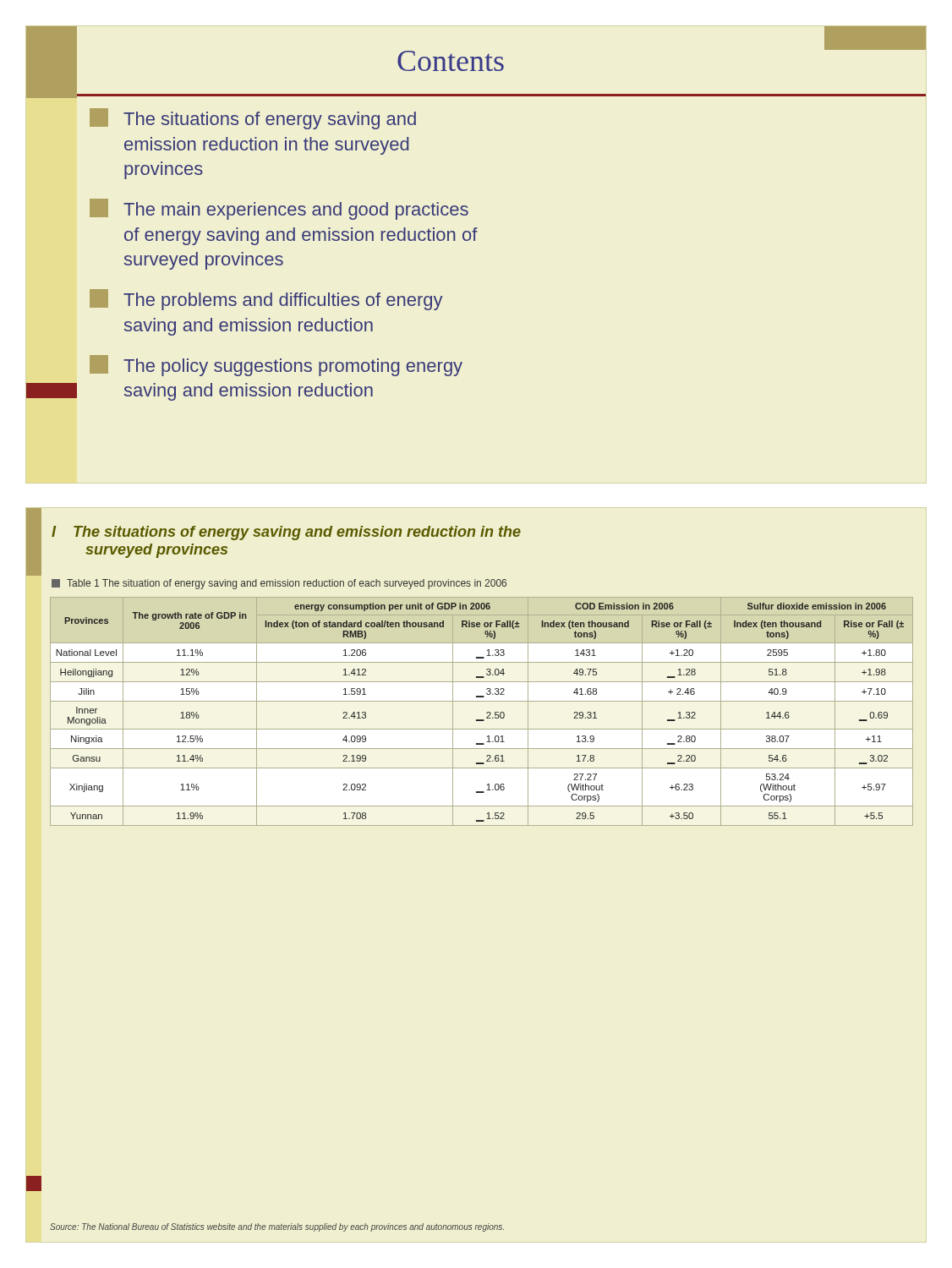Viewport: 952px width, 1268px height.
Task: Navigate to the text starting "The policy suggestions"
Action: point(276,378)
